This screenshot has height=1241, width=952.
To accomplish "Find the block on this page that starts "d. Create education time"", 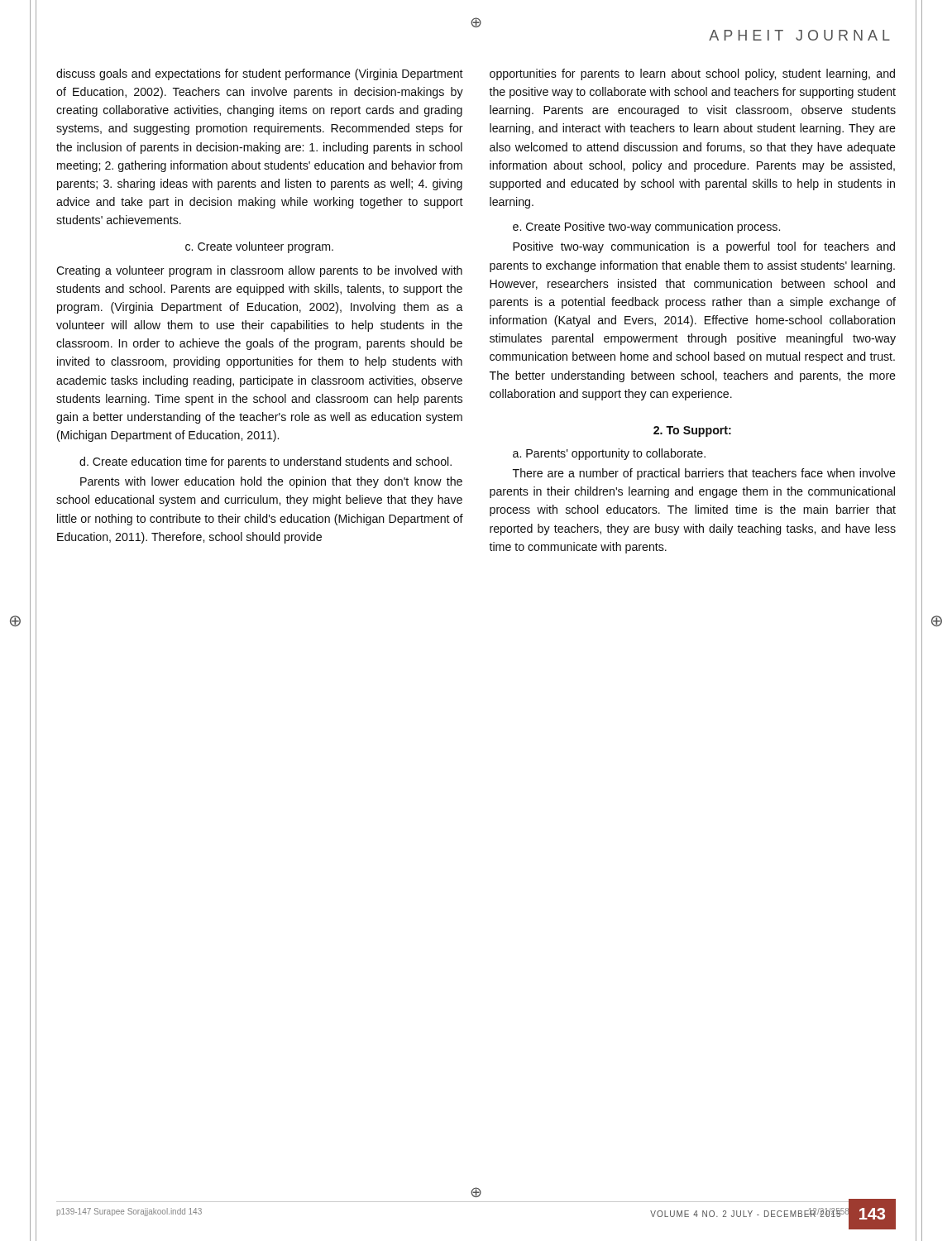I will coord(266,462).
